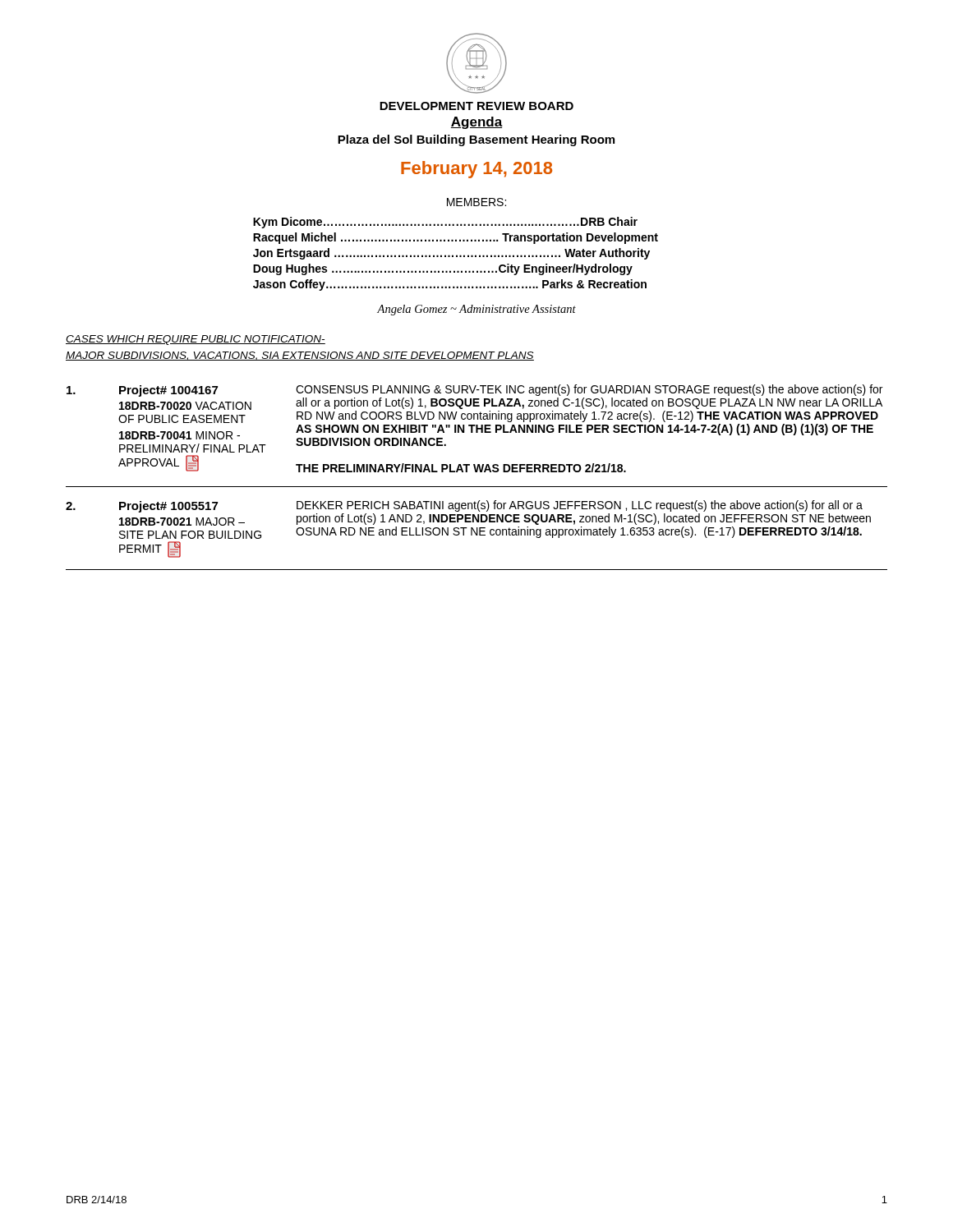Select the section header containing "February 14, 2018"
The image size is (953, 1232).
476,168
